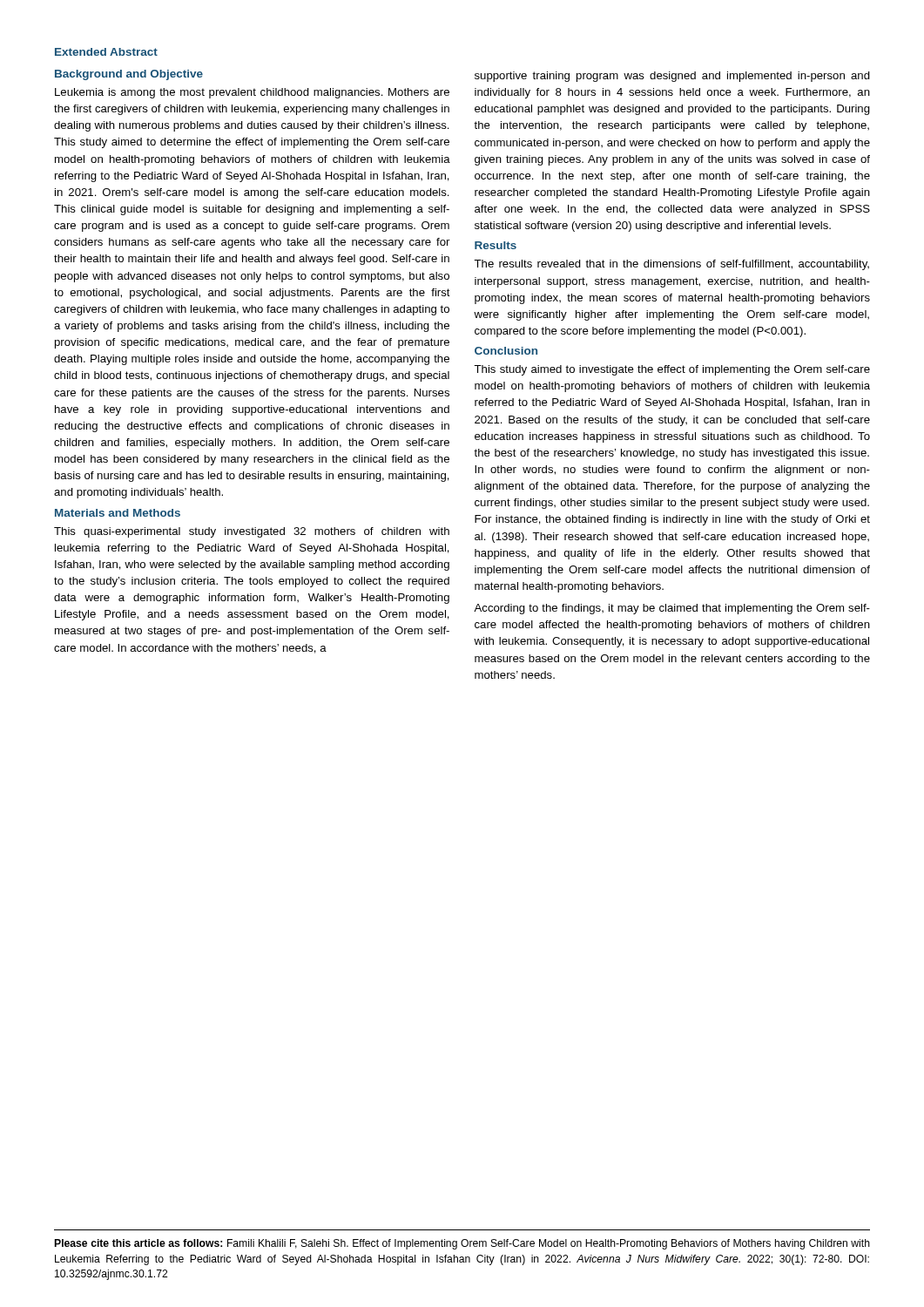Click on the section header with the text "Materials and Methods"
Image resolution: width=924 pixels, height=1307 pixels.
pos(117,512)
